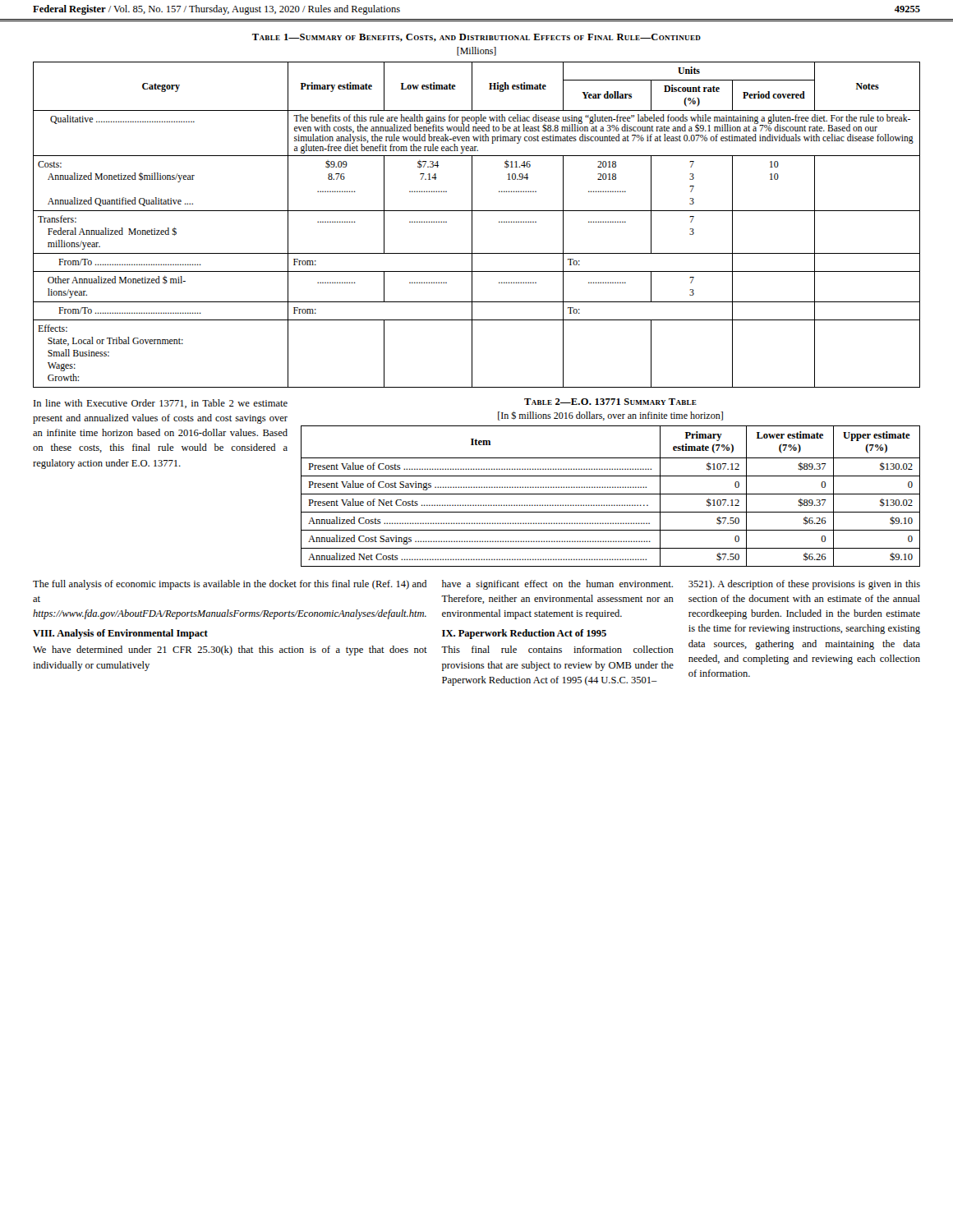
Task: Point to the text starting "IX. Paperwork Reduction Act of 1995"
Action: point(524,634)
